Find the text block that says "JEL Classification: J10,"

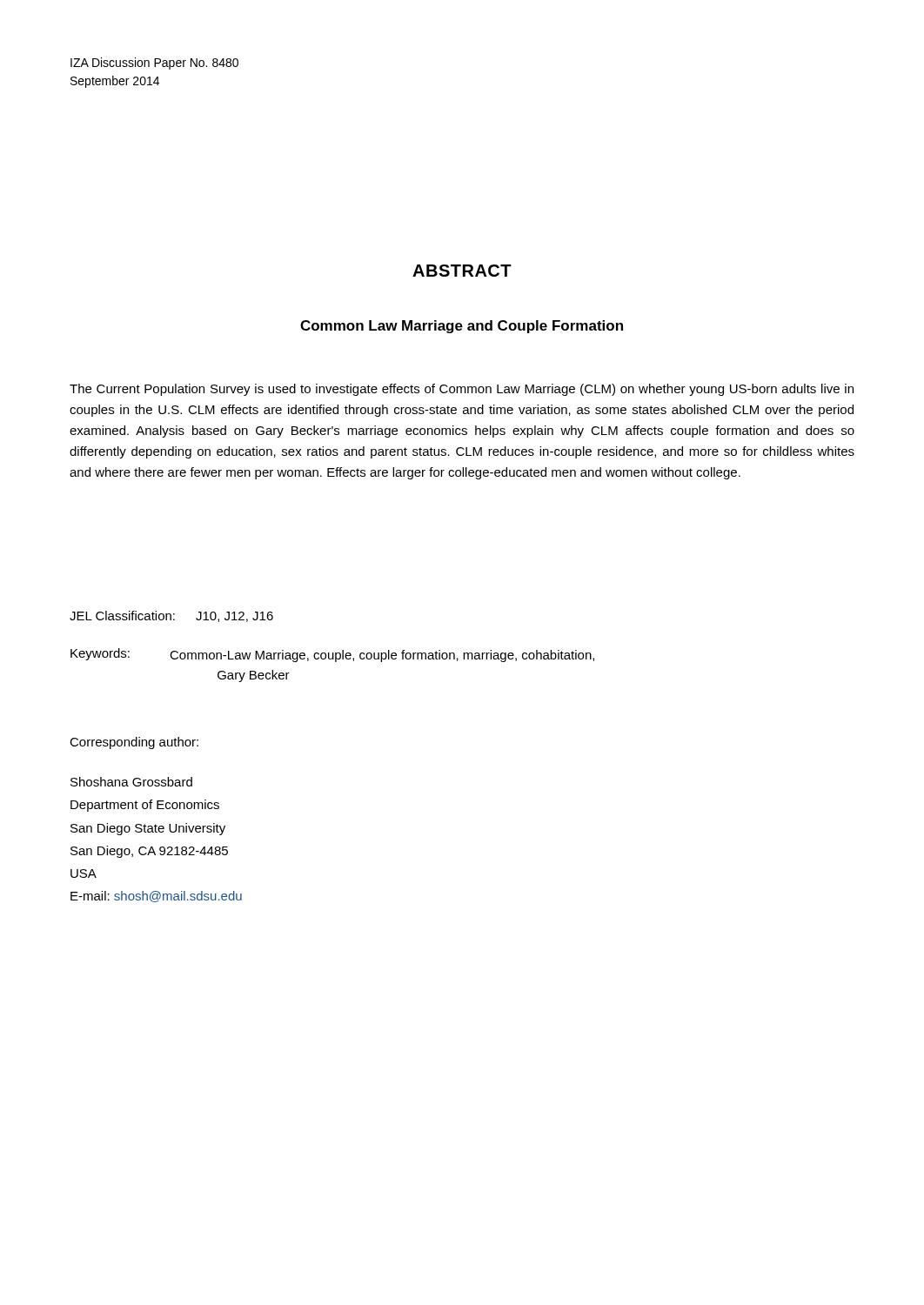pyautogui.click(x=171, y=616)
